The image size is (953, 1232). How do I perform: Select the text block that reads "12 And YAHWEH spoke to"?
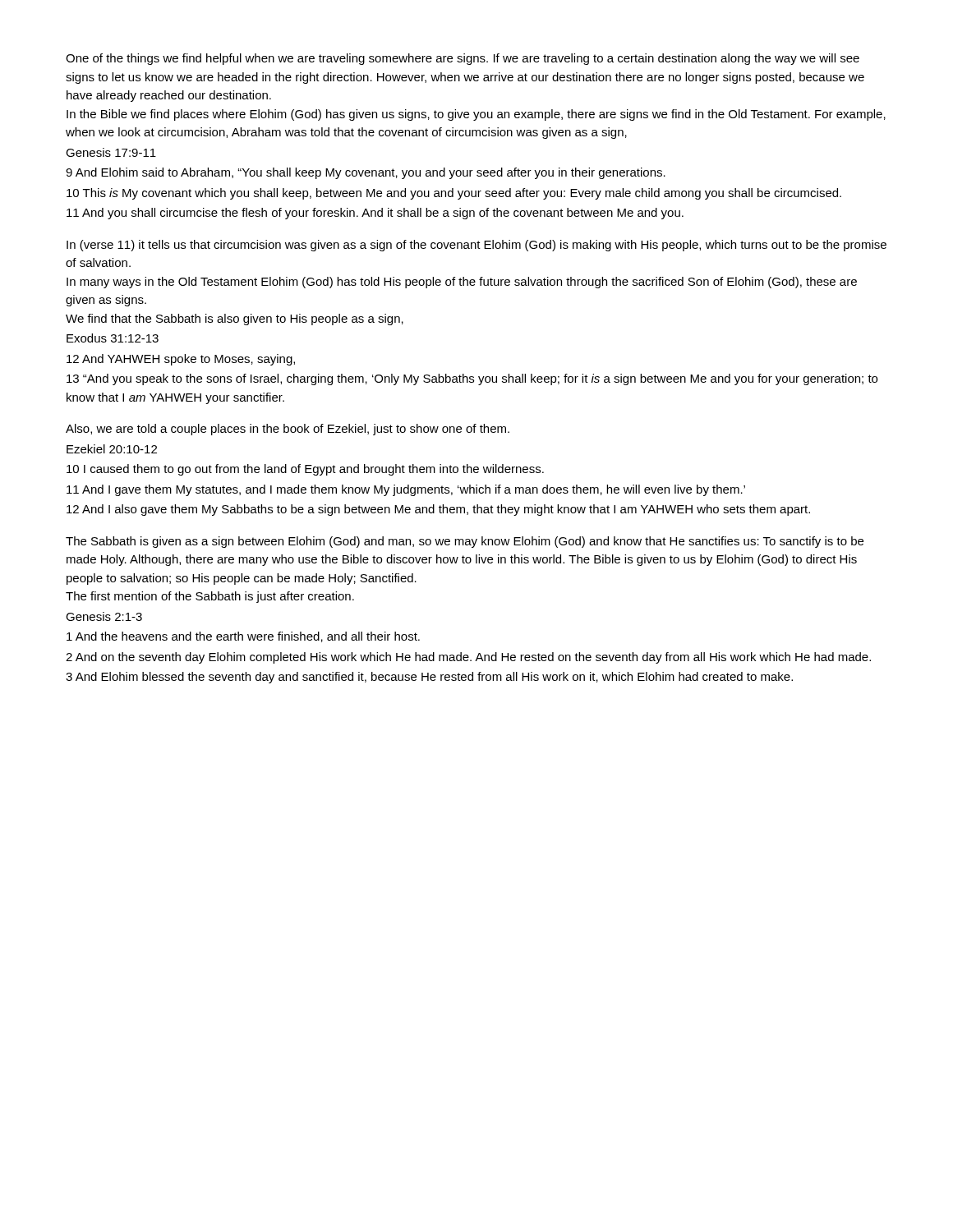(x=181, y=358)
